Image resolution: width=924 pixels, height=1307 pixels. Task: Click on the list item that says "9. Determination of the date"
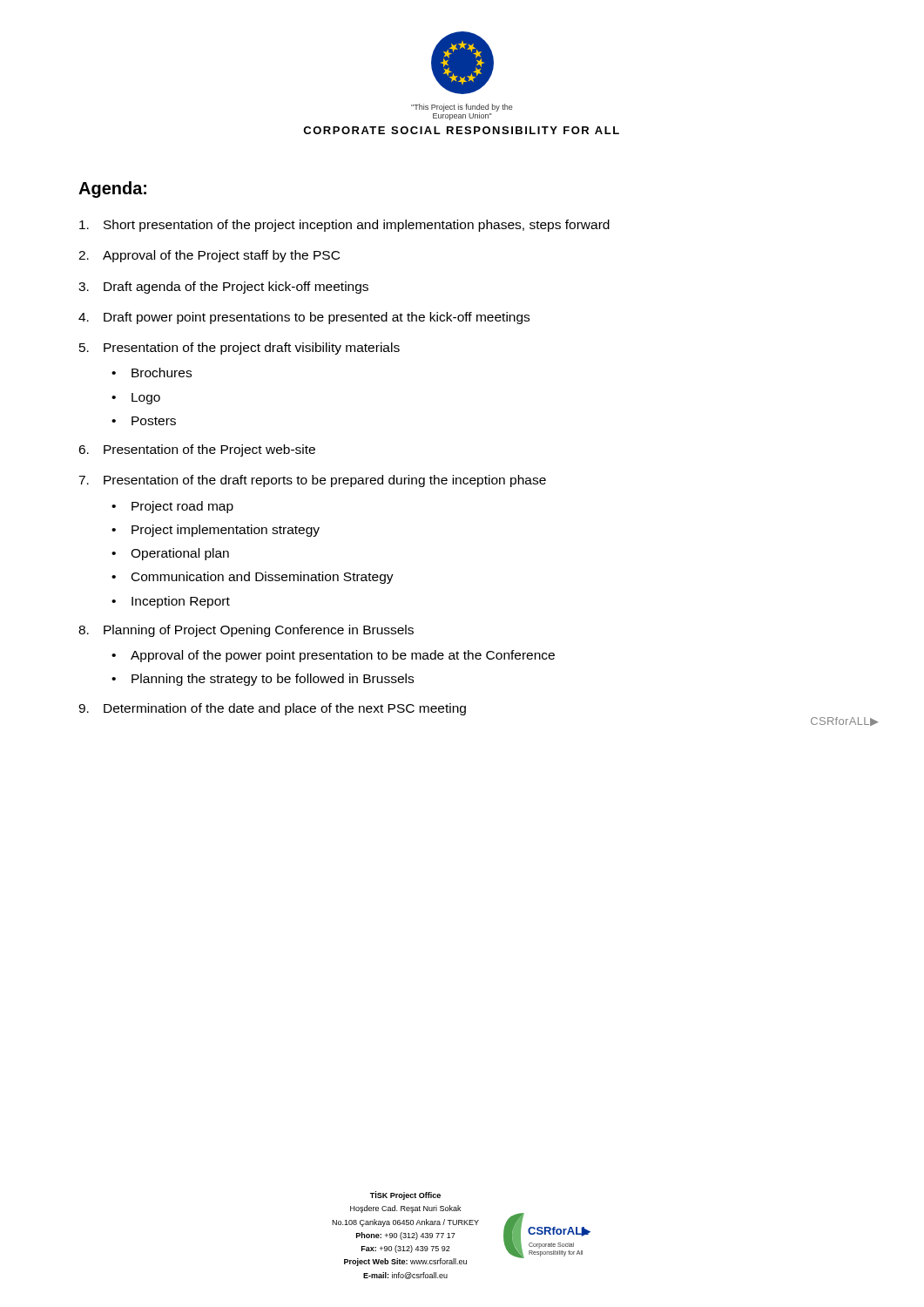click(x=462, y=708)
